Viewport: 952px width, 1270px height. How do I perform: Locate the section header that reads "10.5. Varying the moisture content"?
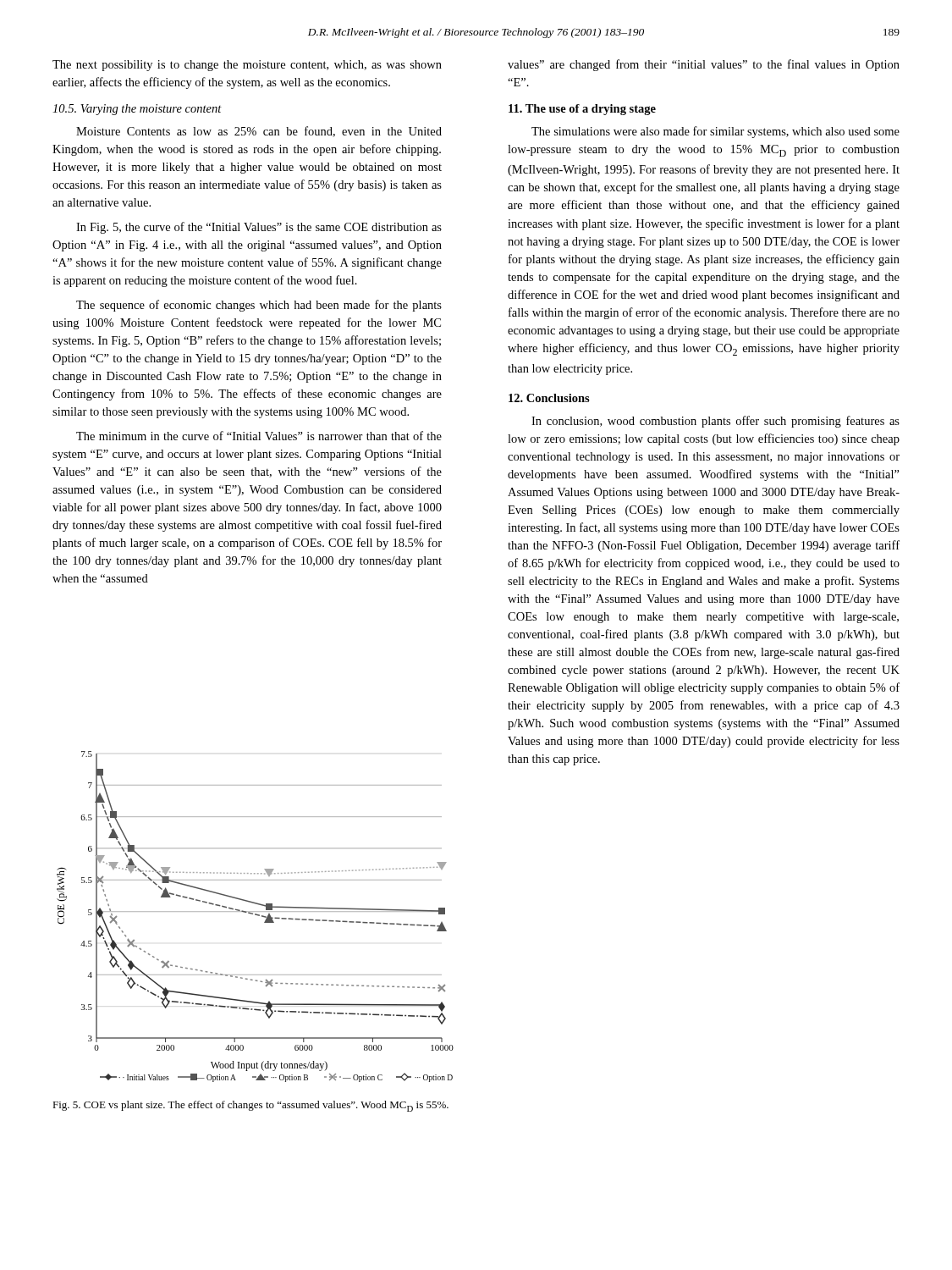point(137,108)
